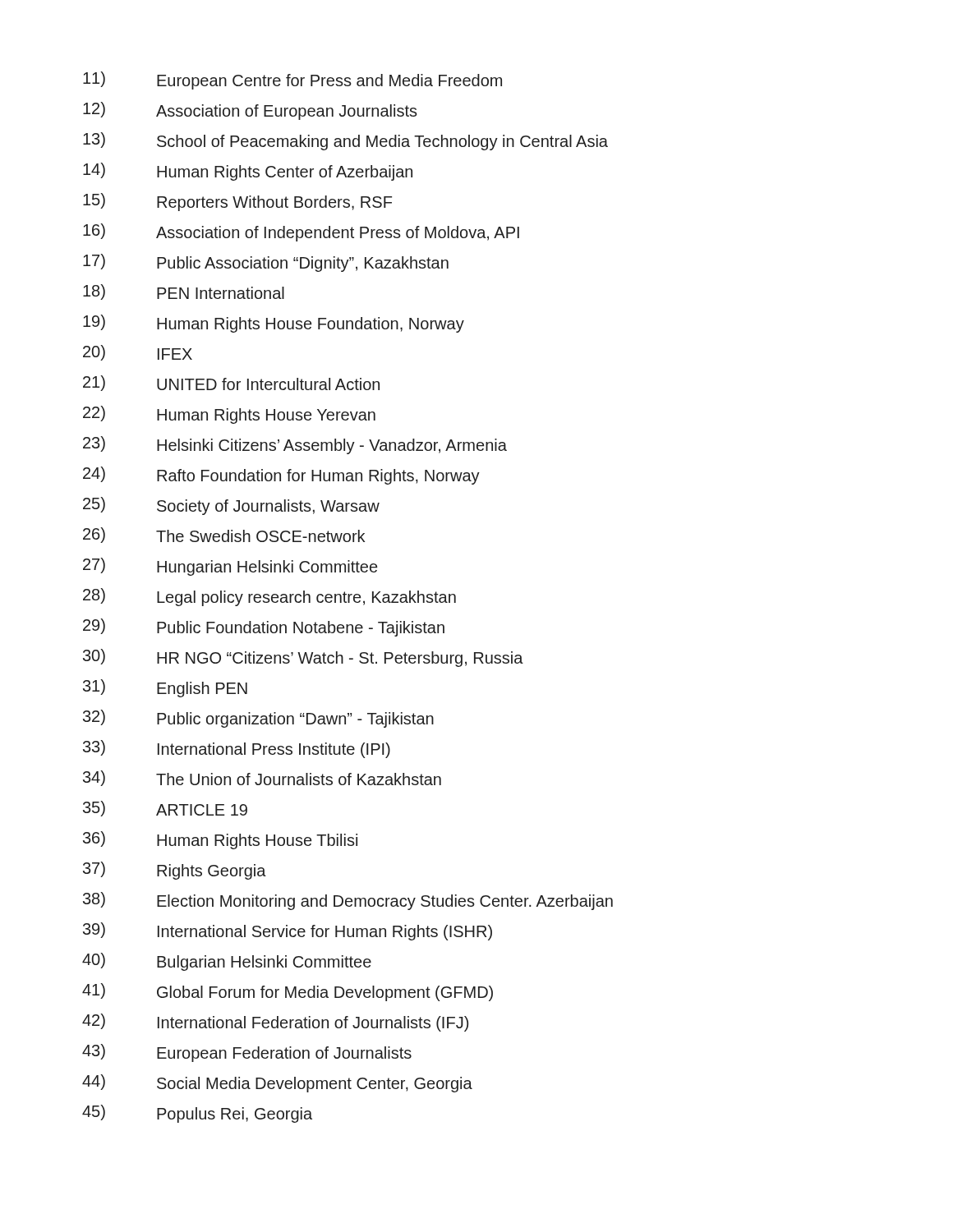Viewport: 953px width, 1232px height.
Task: Point to the block beginning "36) Human Rights"
Action: click(220, 841)
